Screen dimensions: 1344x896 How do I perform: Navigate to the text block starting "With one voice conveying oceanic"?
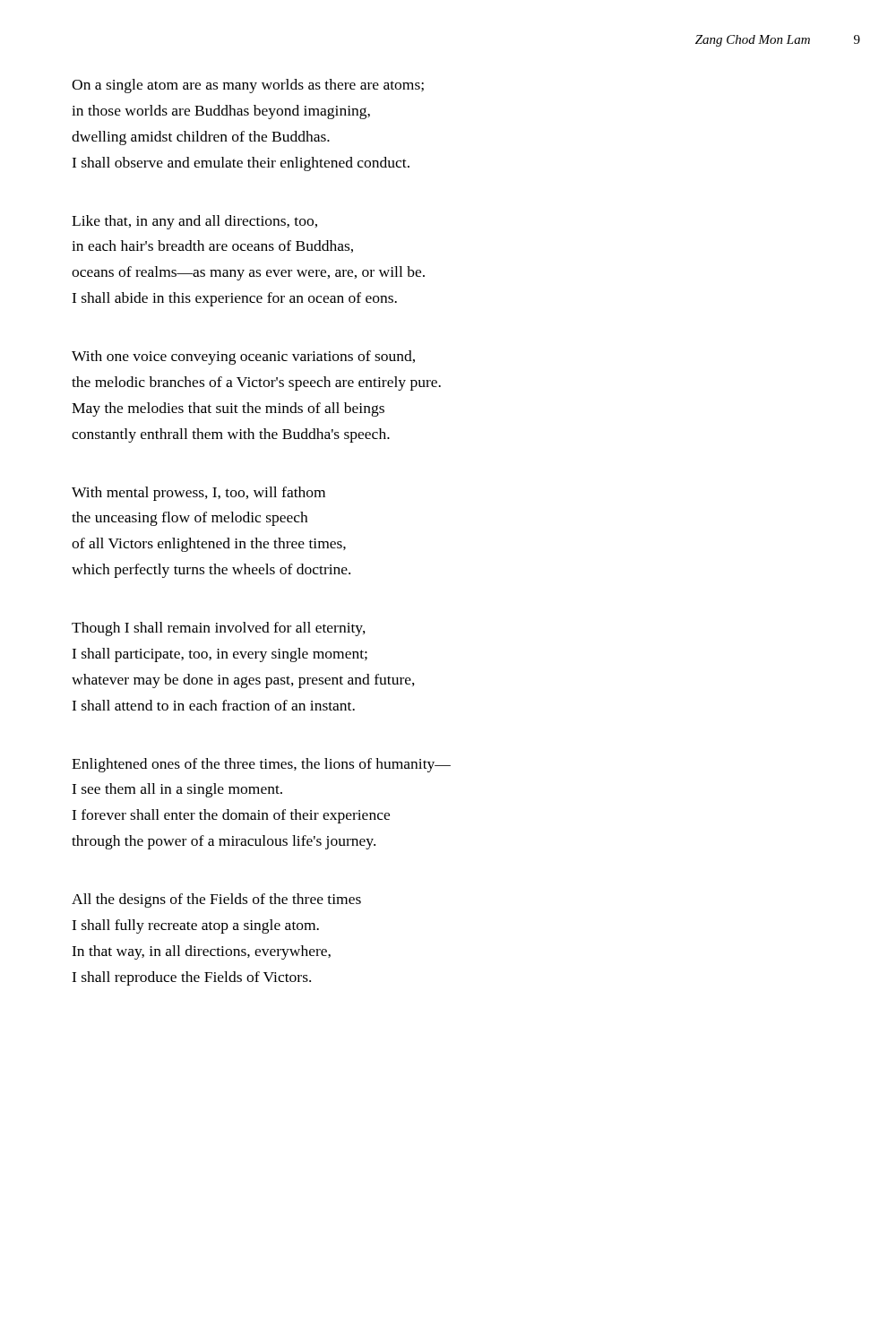coord(403,395)
